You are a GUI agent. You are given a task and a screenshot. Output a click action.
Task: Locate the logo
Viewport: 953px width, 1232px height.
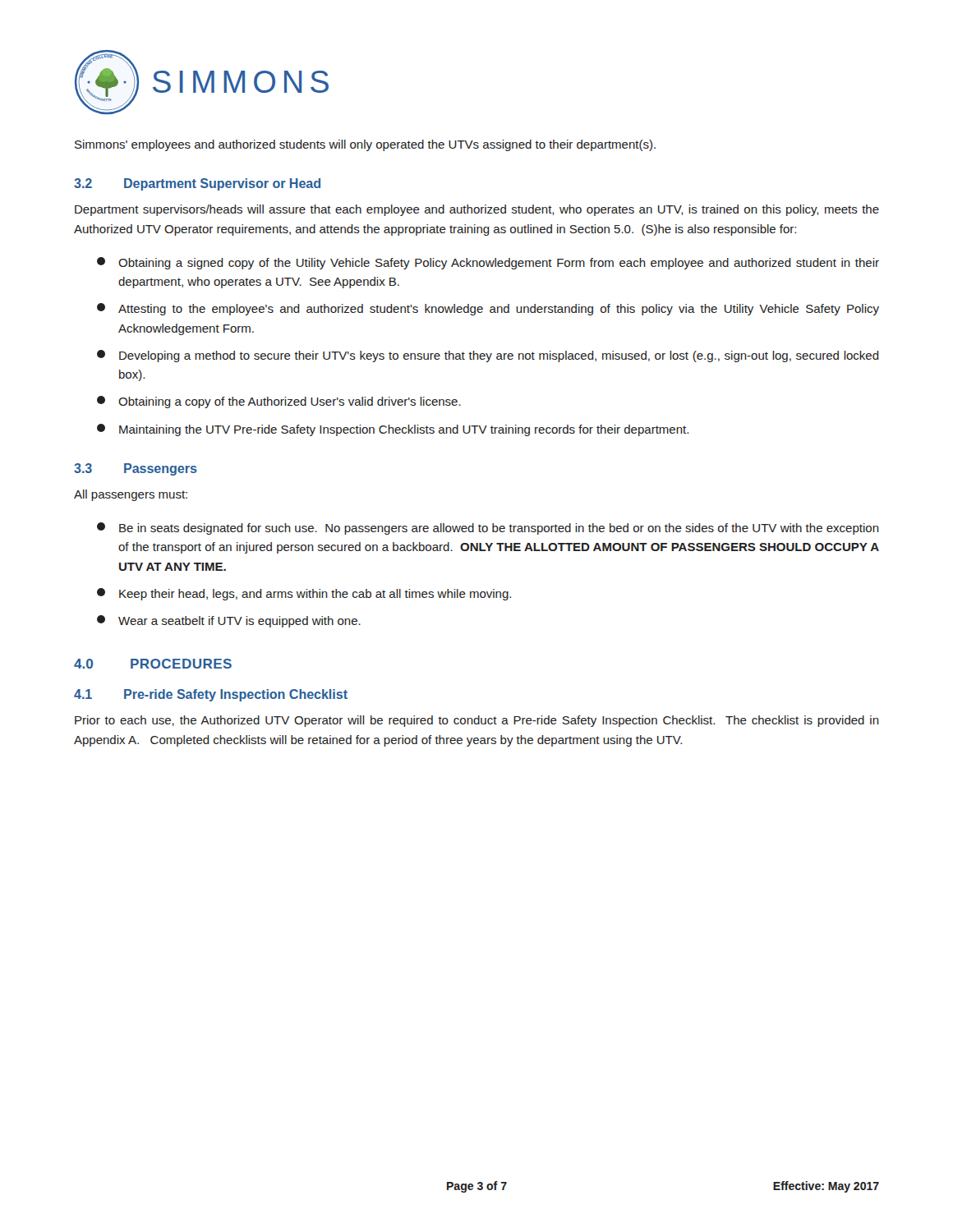pos(476,82)
